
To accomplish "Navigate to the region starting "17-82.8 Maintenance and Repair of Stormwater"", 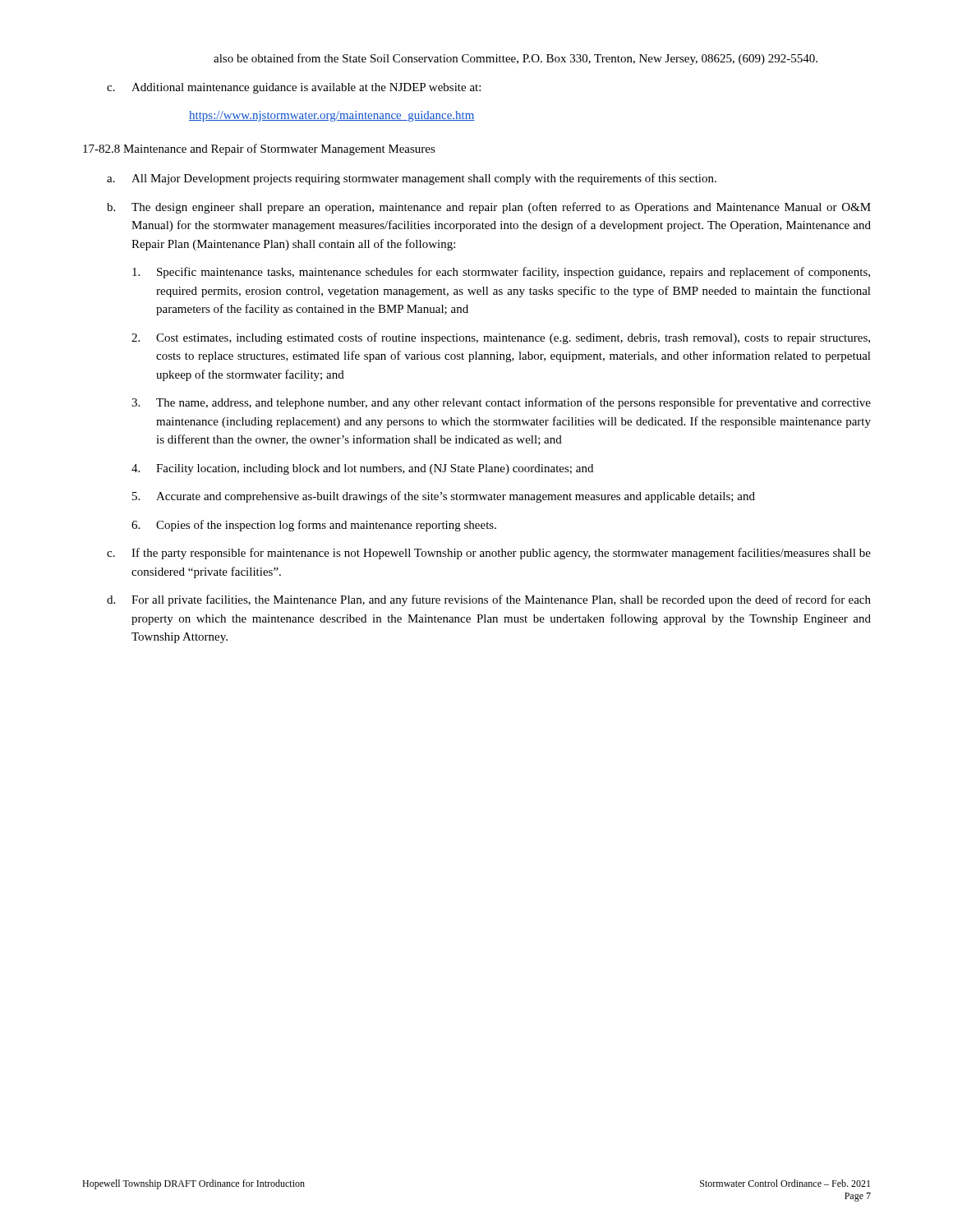I will pos(259,148).
